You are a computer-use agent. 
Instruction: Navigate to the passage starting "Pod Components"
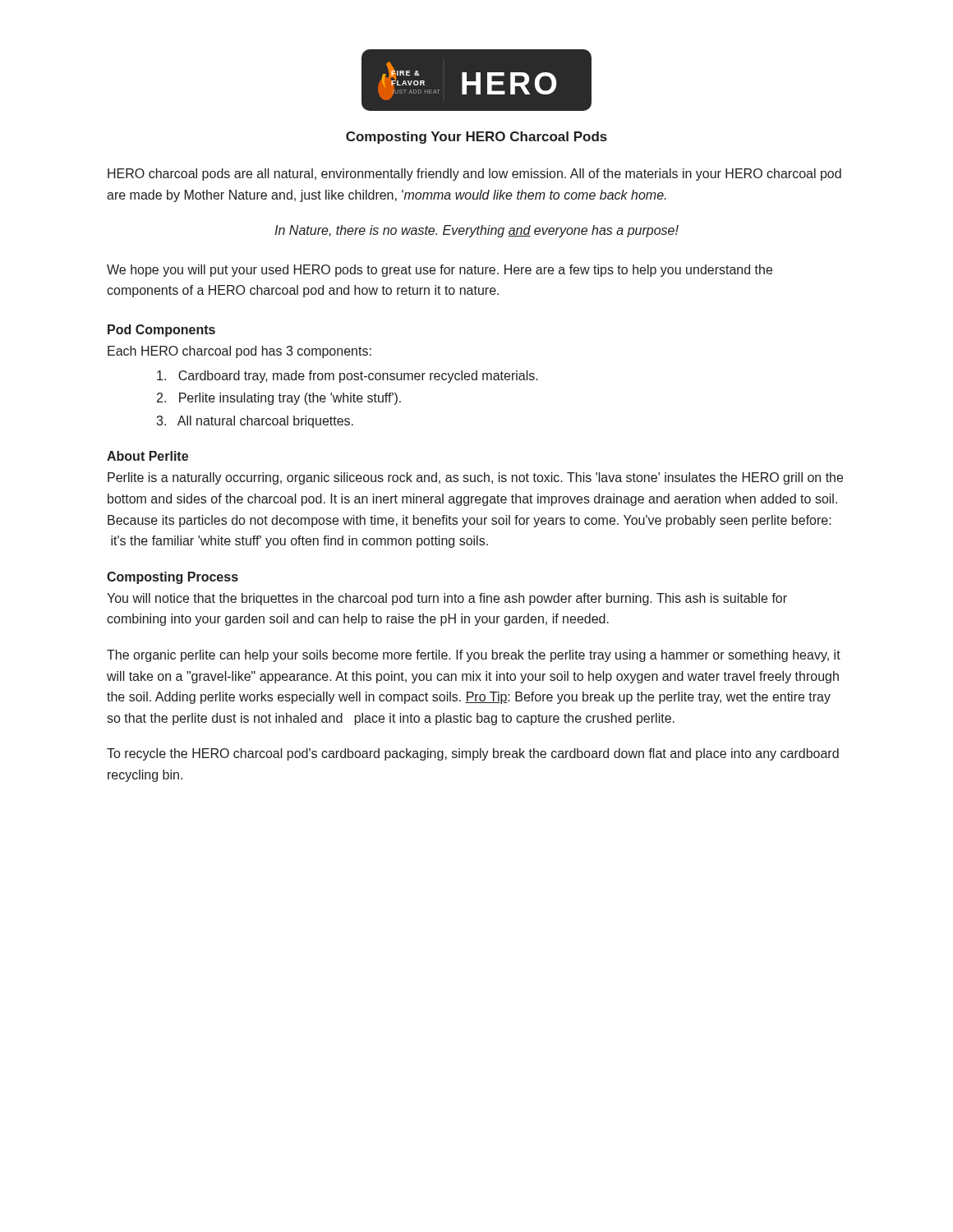(161, 330)
